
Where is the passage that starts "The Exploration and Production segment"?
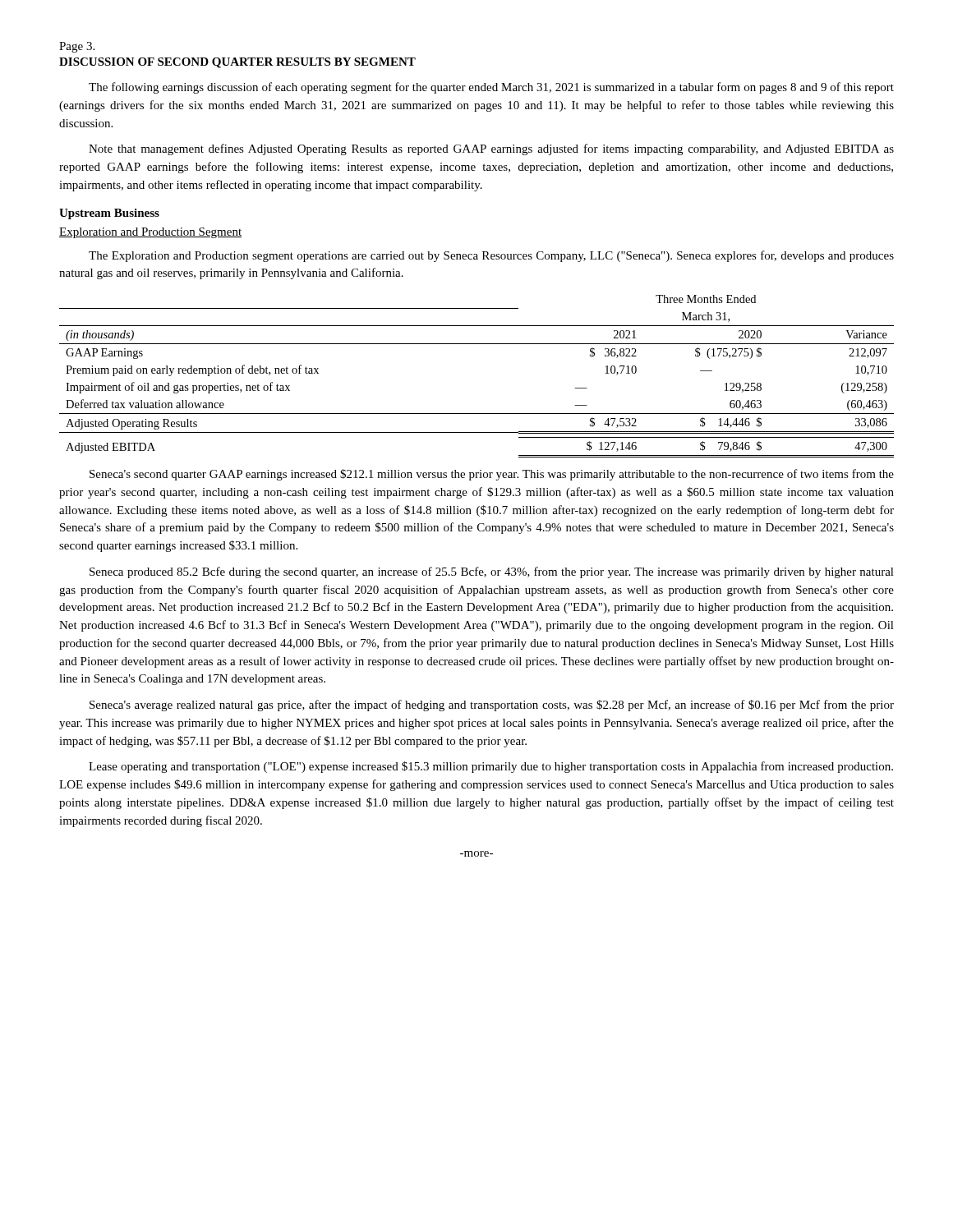[476, 264]
